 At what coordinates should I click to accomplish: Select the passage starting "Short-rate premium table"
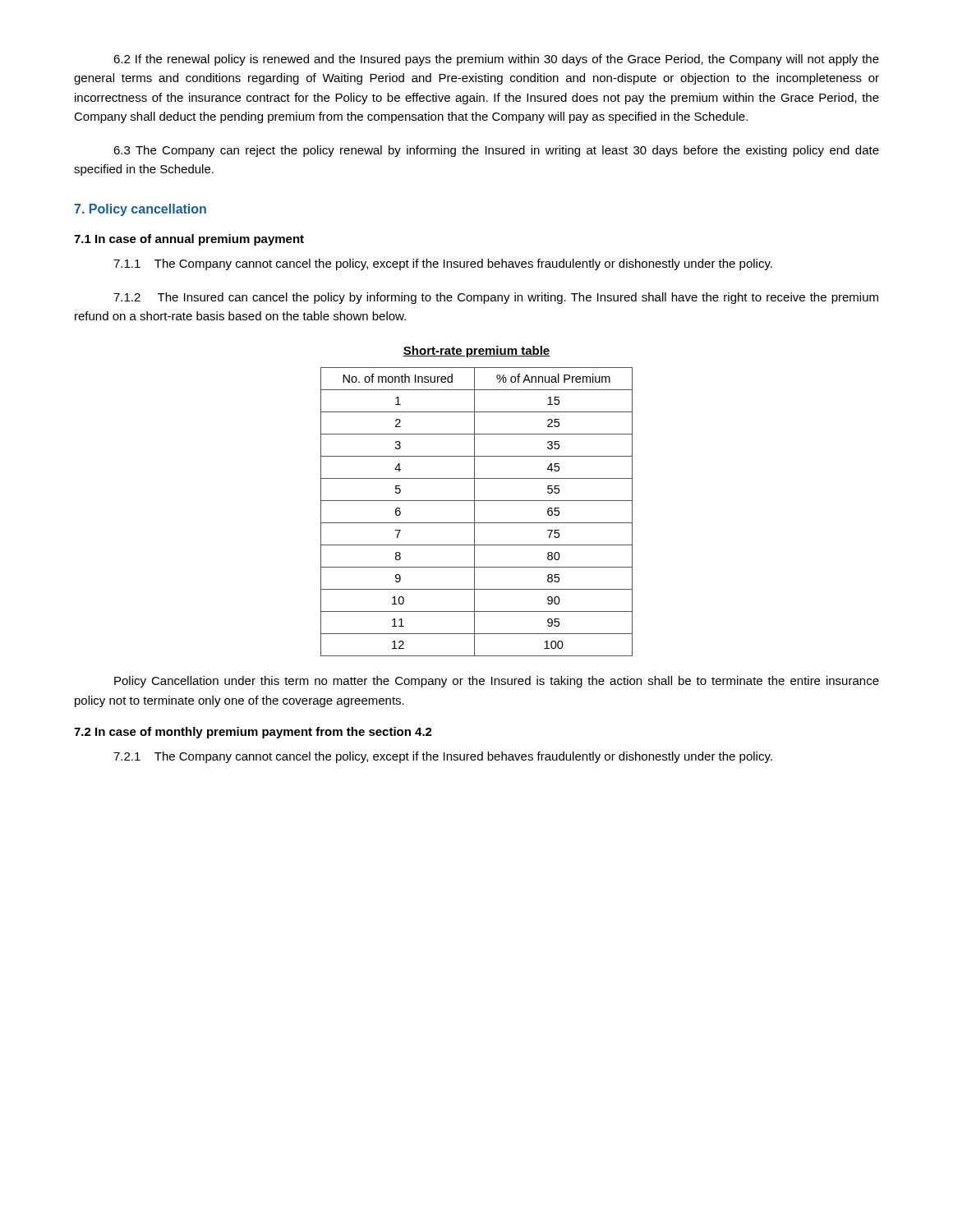click(476, 351)
